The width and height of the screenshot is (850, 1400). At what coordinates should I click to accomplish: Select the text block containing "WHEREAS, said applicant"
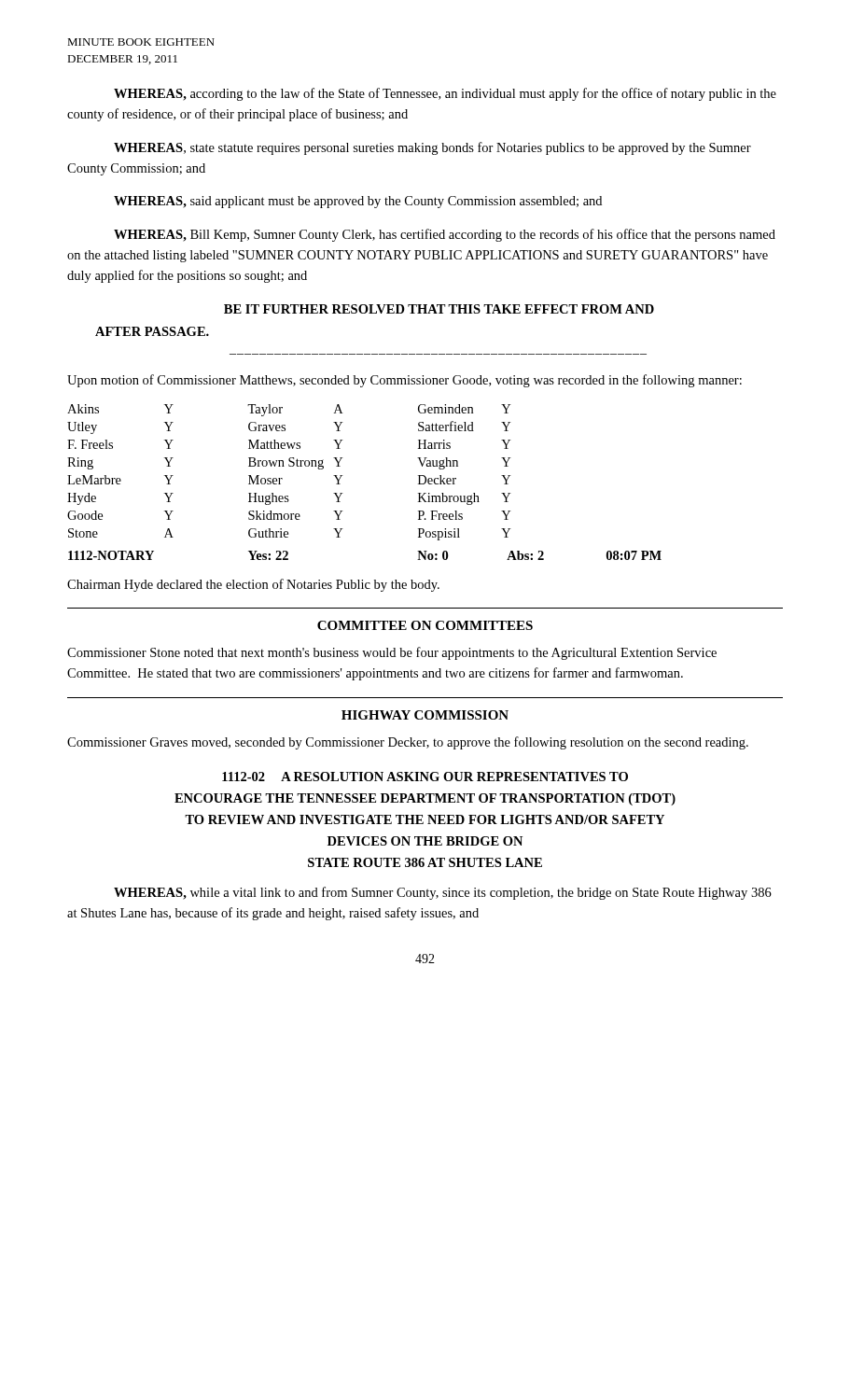(x=358, y=201)
